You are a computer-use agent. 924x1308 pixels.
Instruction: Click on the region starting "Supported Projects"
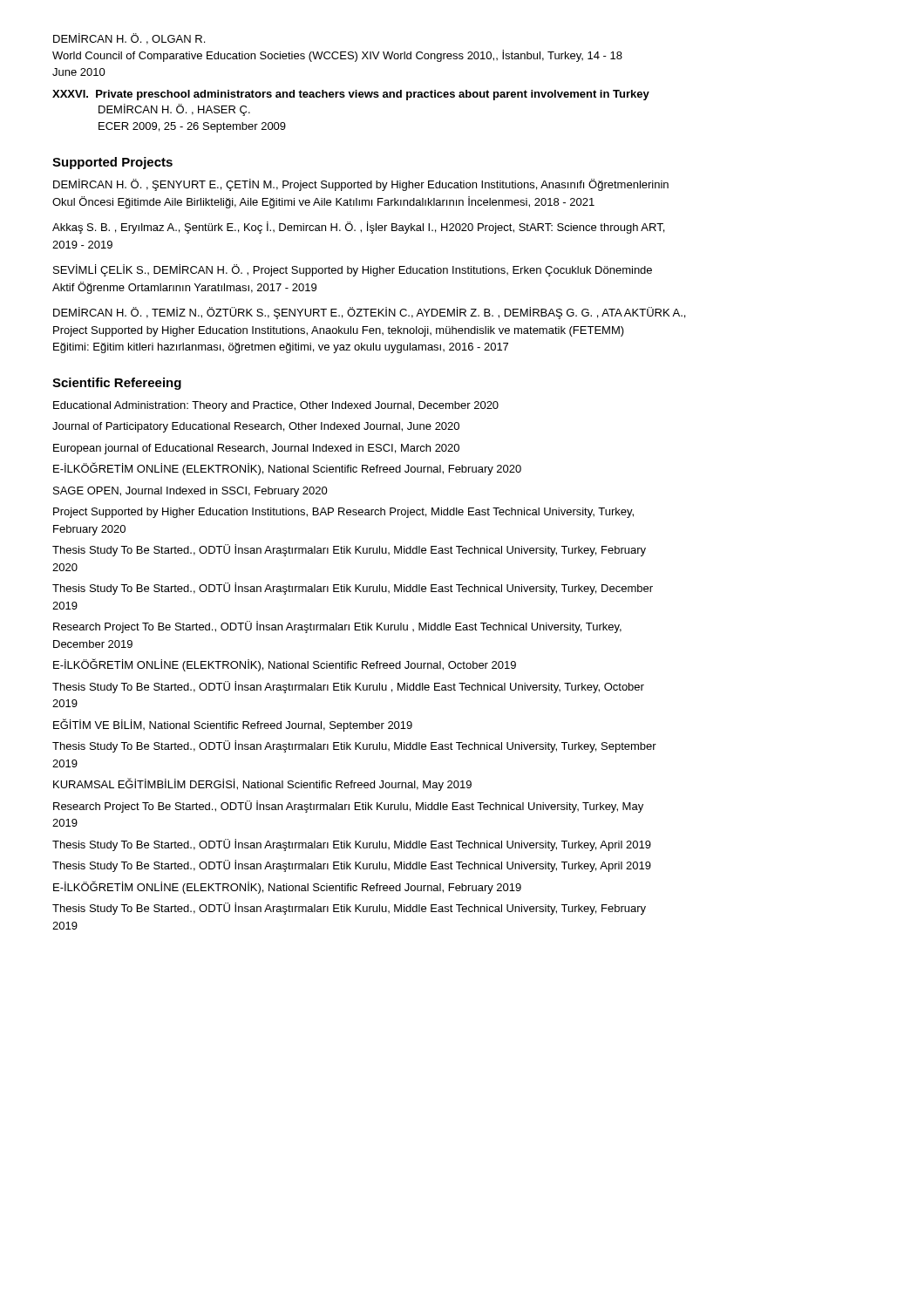(113, 162)
